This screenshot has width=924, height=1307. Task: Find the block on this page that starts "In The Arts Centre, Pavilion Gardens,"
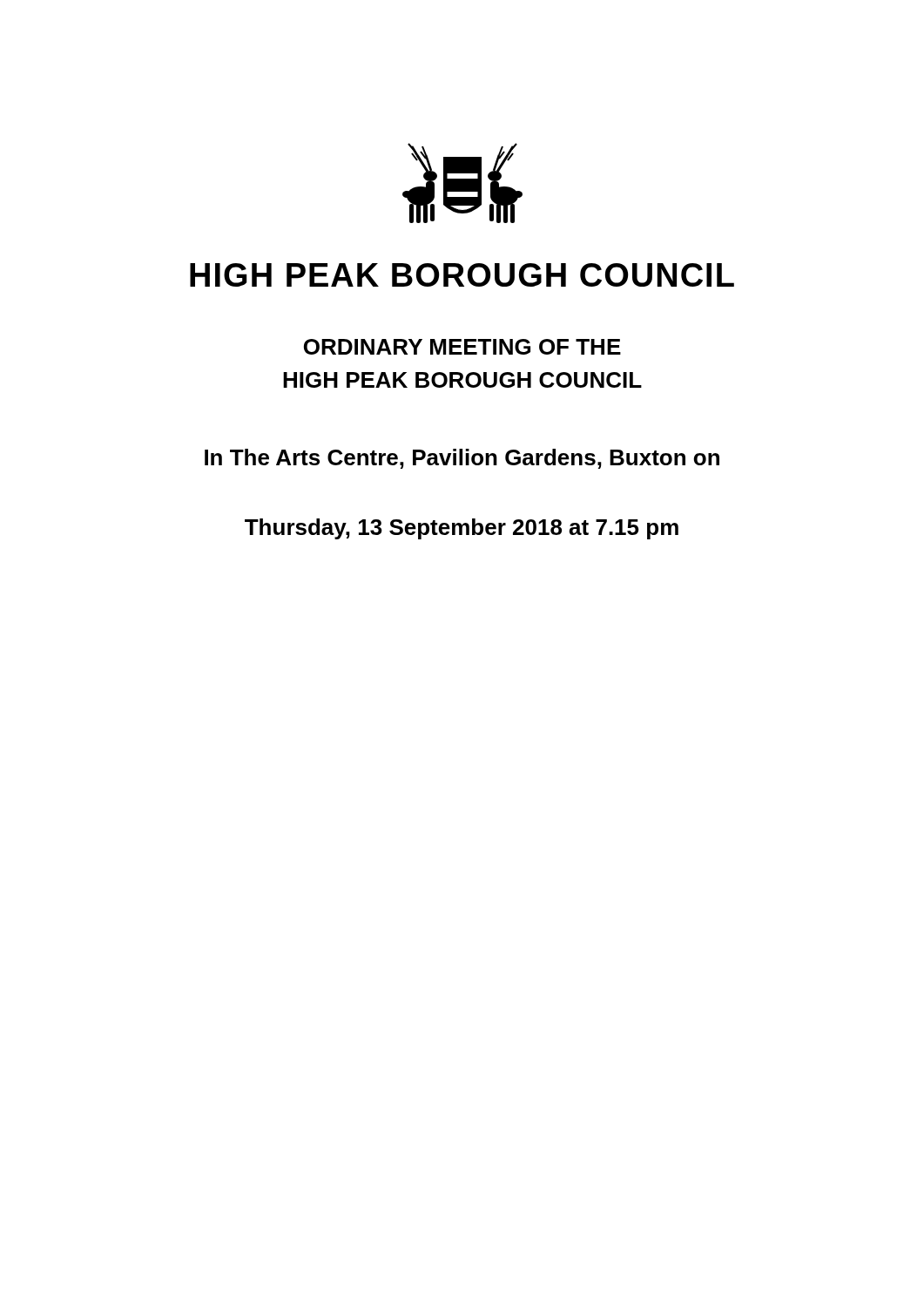point(462,457)
